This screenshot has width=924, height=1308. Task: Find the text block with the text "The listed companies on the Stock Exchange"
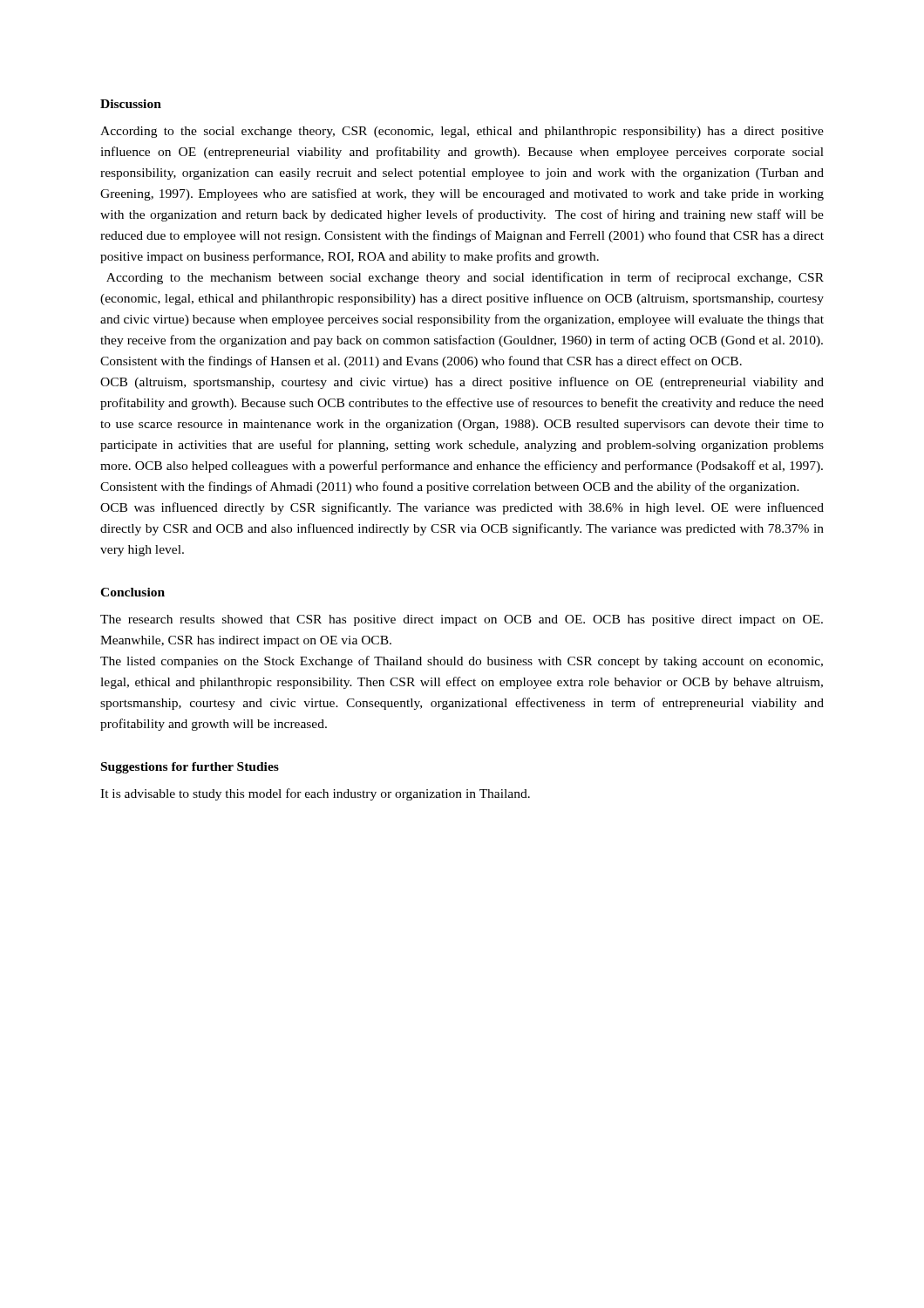(x=462, y=692)
